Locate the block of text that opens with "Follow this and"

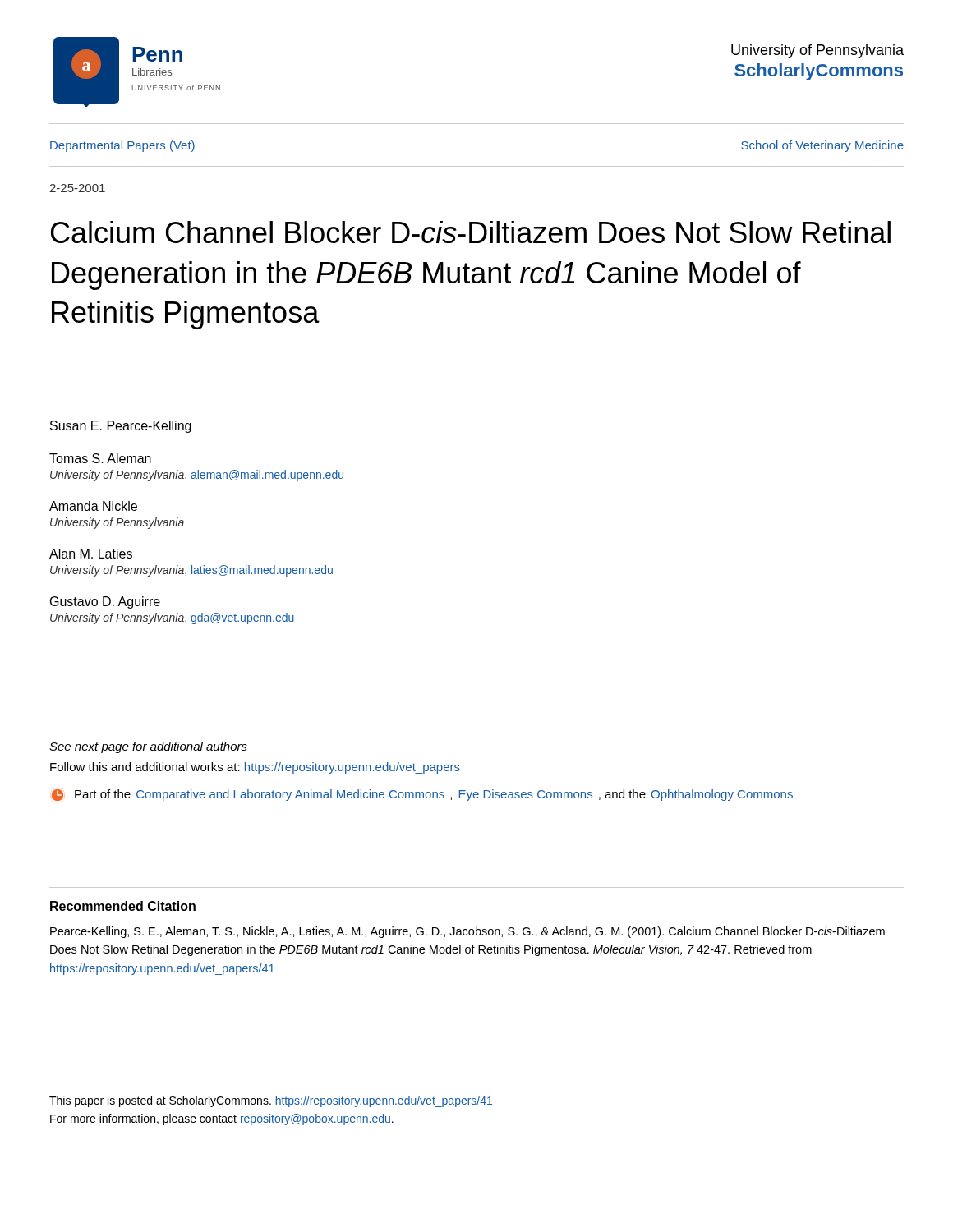tap(255, 768)
